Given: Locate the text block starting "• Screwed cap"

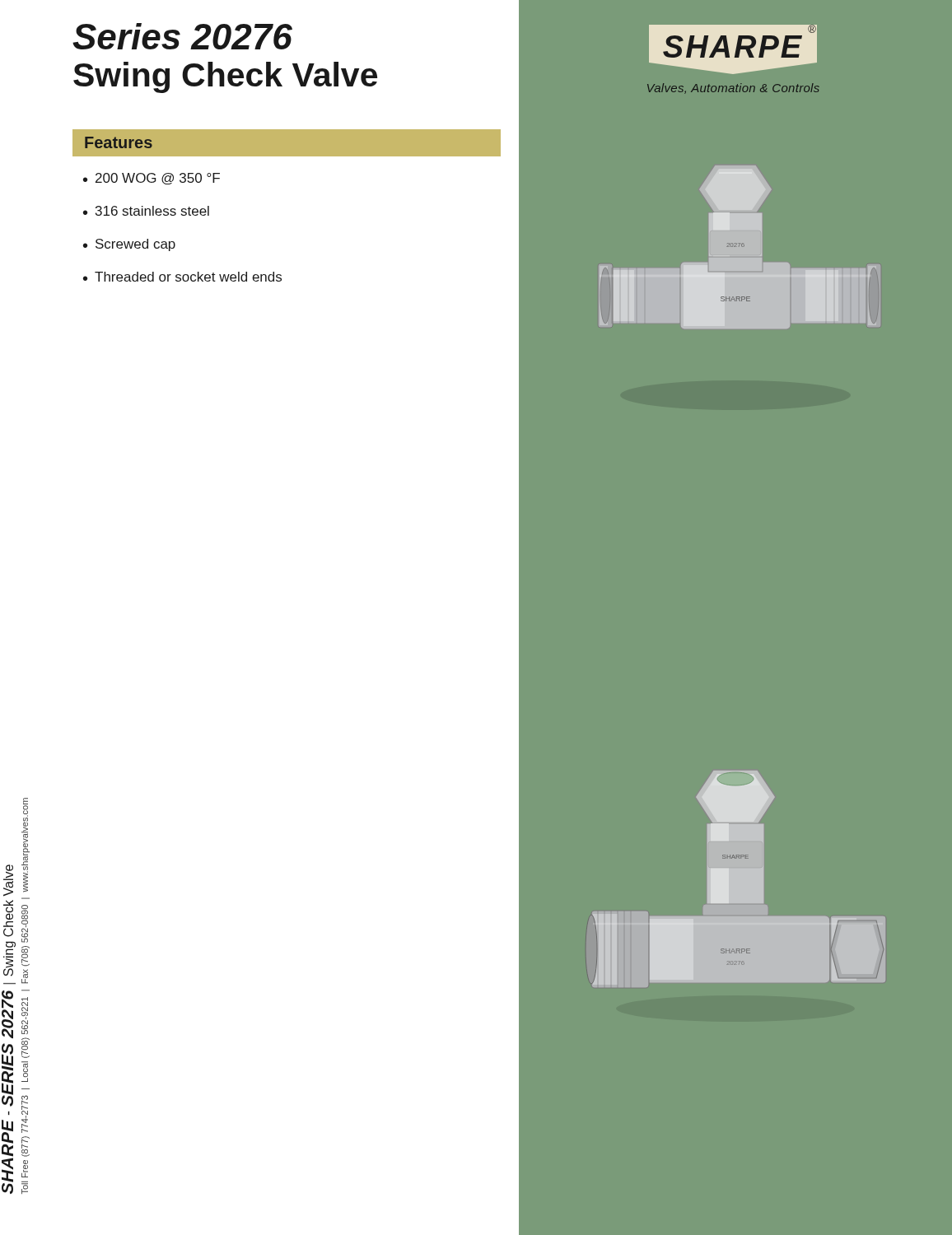Looking at the screenshot, I should (129, 245).
